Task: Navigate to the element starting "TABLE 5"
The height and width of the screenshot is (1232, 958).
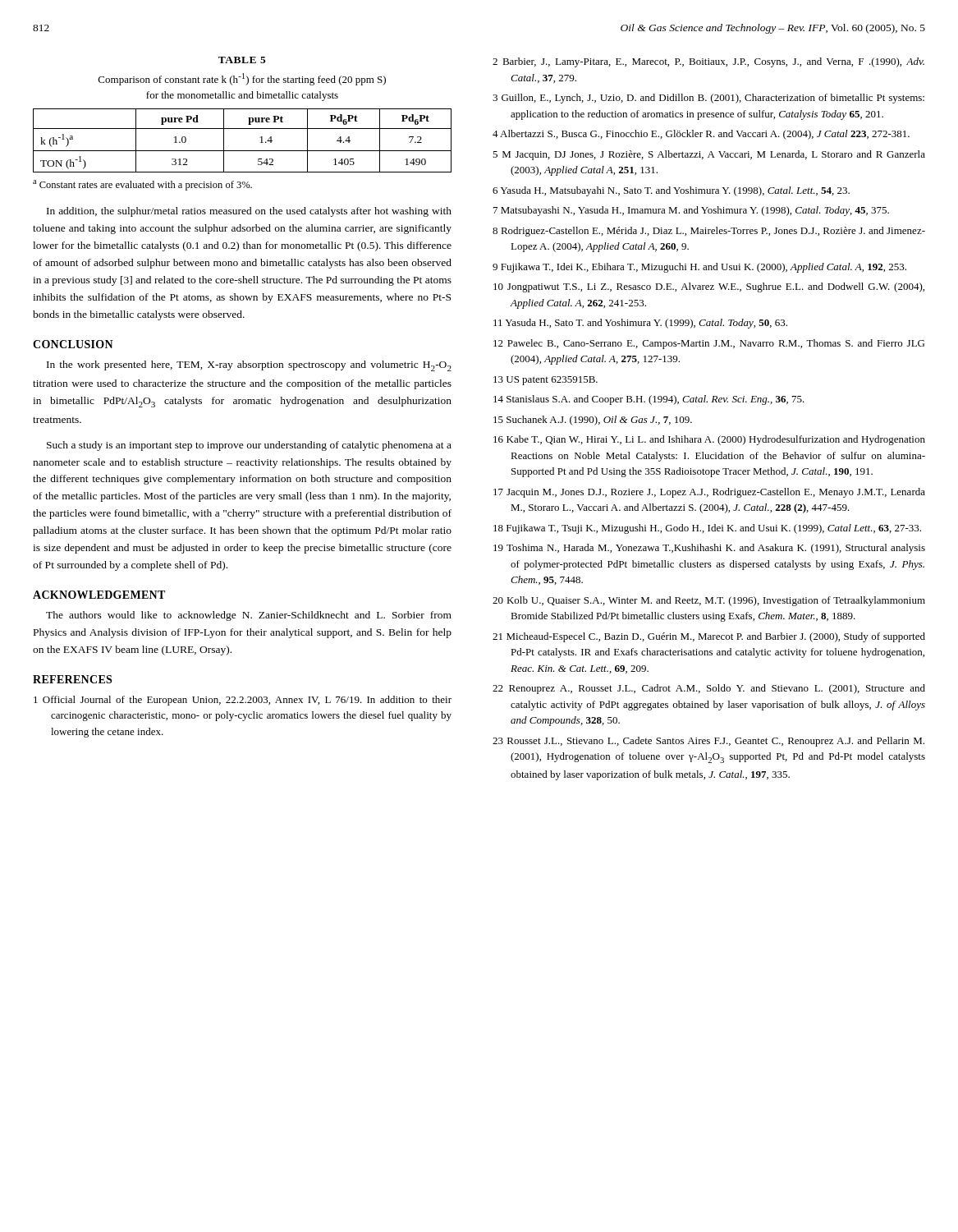Action: pyautogui.click(x=242, y=60)
